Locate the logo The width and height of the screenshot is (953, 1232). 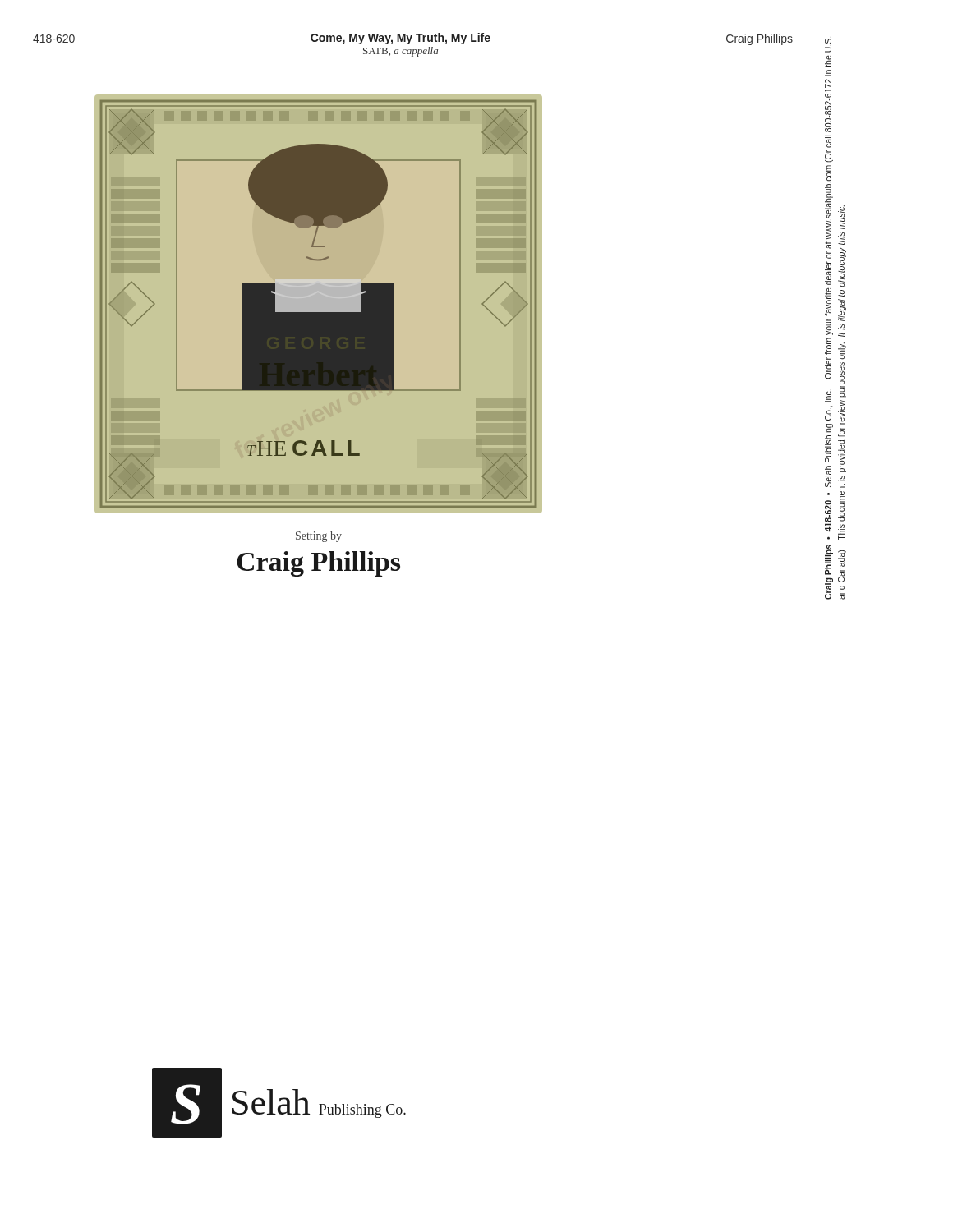tap(325, 1103)
